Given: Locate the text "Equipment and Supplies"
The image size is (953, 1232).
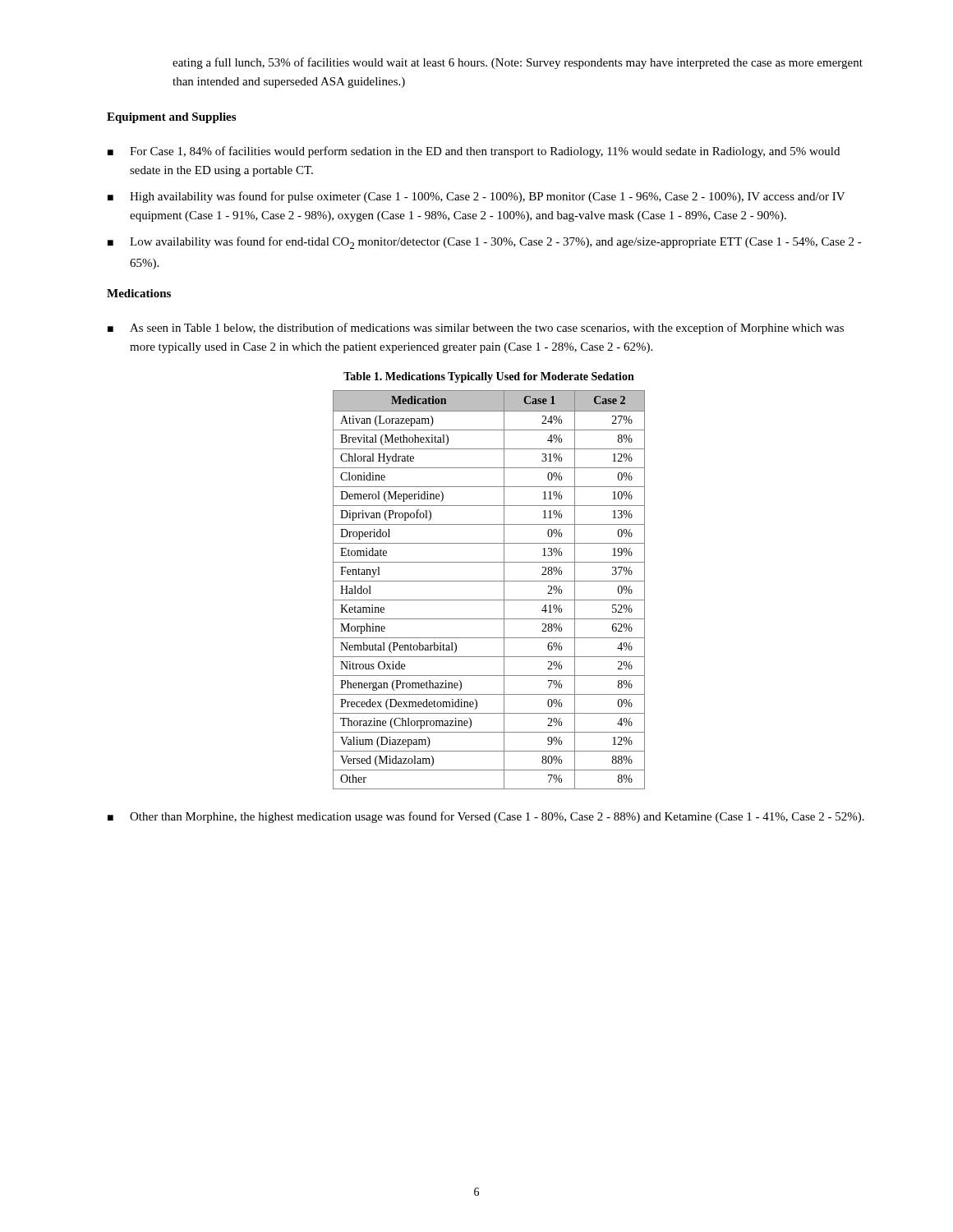Looking at the screenshot, I should point(172,117).
